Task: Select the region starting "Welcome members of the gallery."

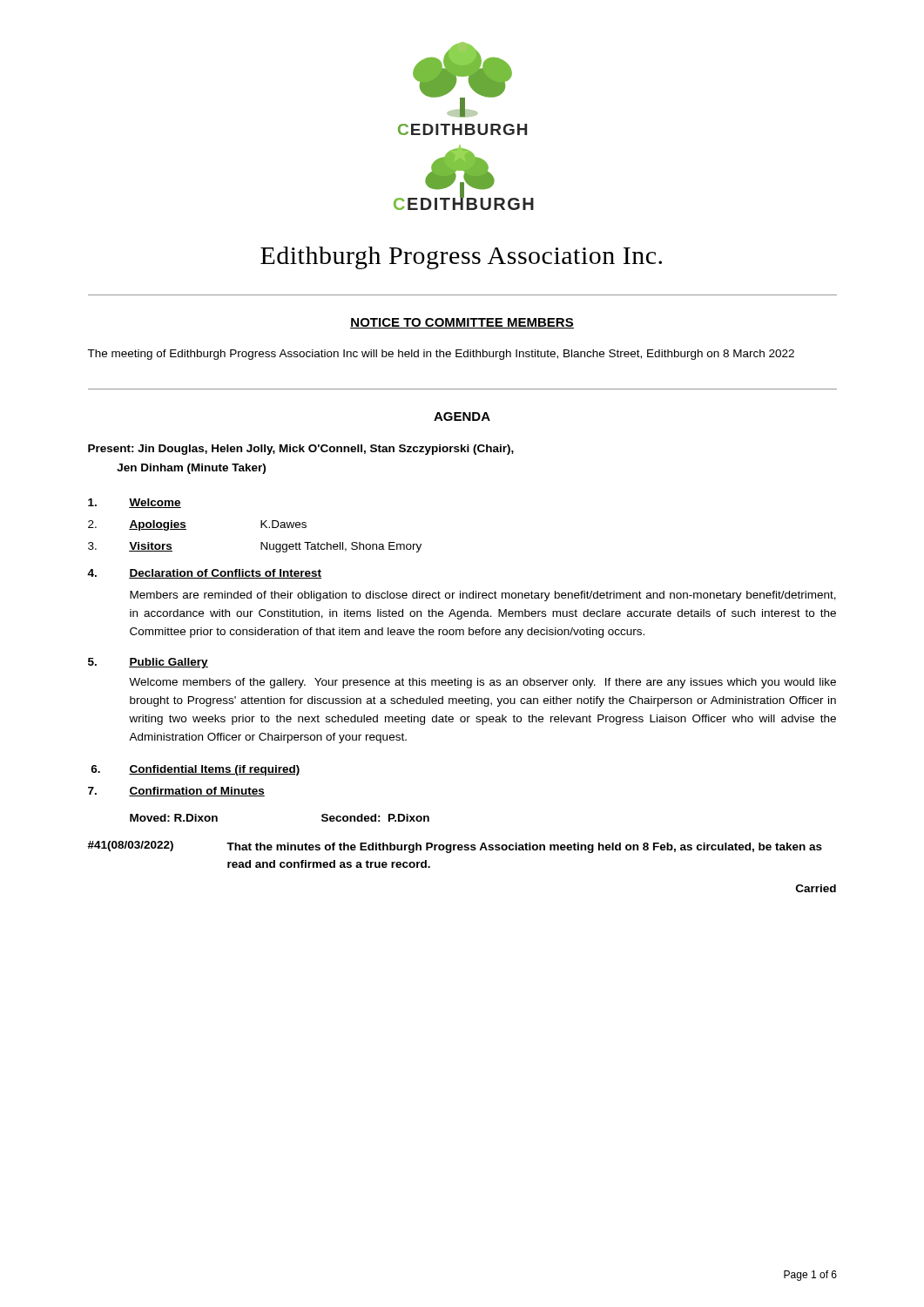Action: (x=483, y=710)
